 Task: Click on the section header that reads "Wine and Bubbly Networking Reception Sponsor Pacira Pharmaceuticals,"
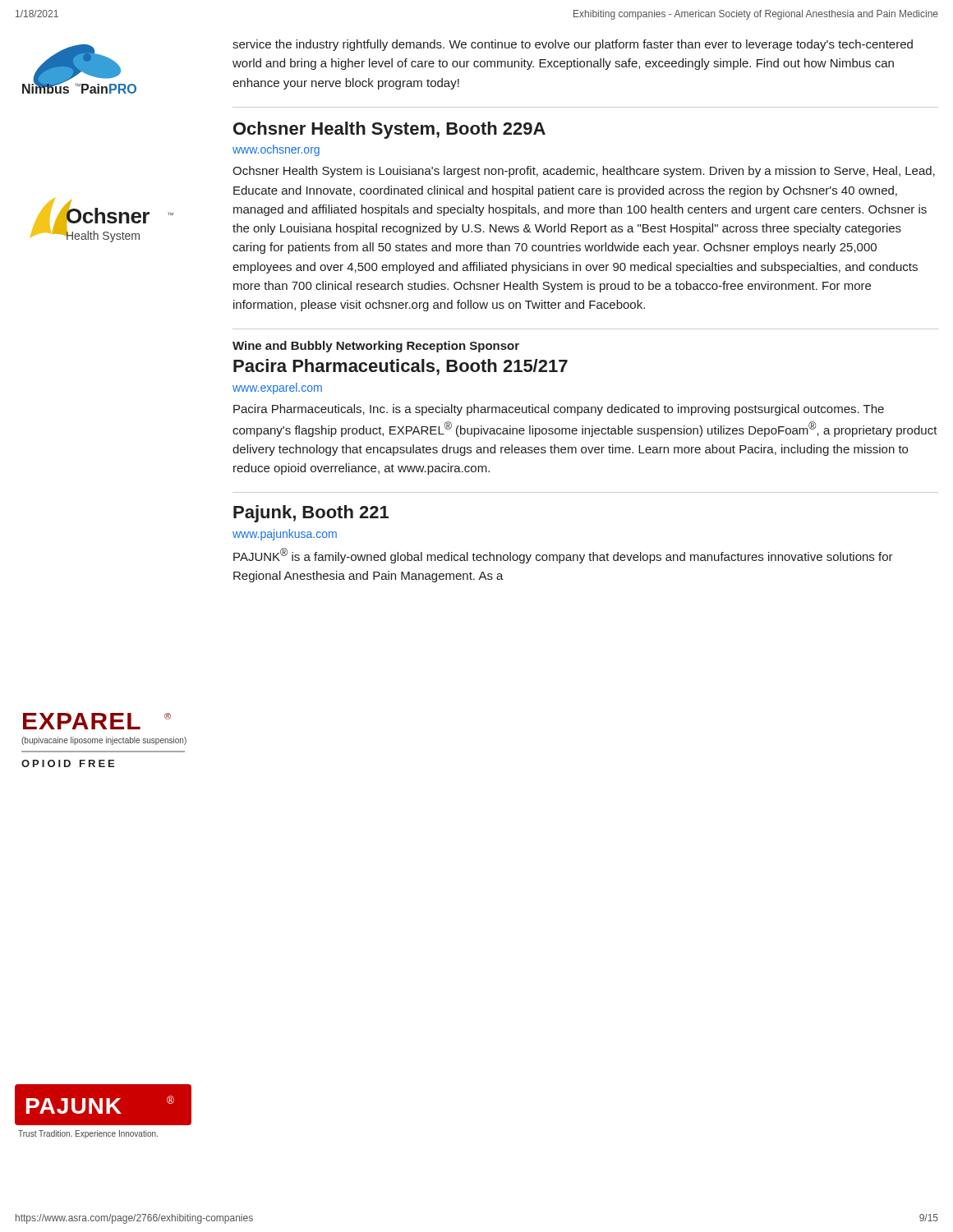376,347
